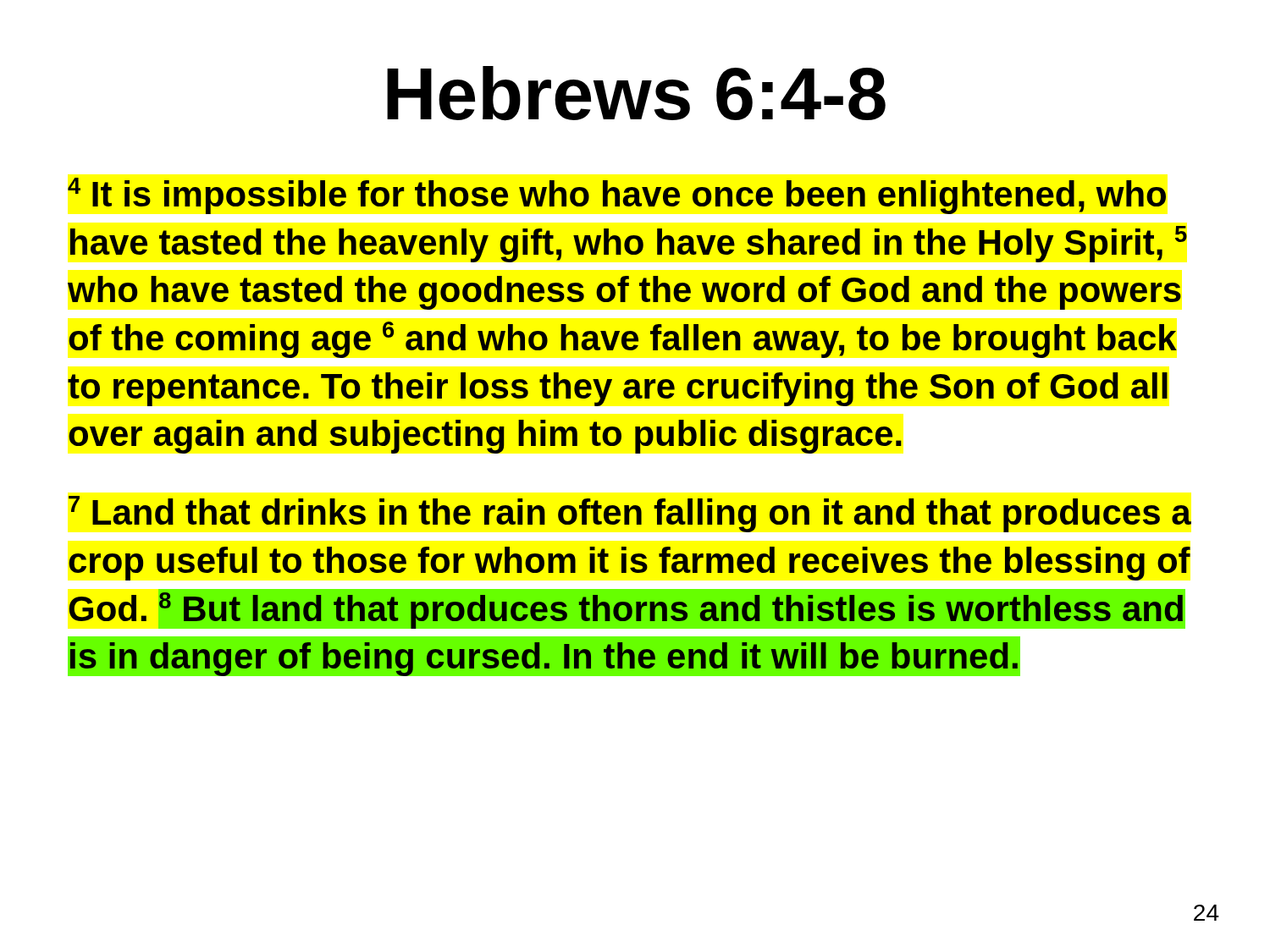The height and width of the screenshot is (952, 1270).
Task: Find the text block starting "7 Land that drinks in"
Action: tap(629, 584)
